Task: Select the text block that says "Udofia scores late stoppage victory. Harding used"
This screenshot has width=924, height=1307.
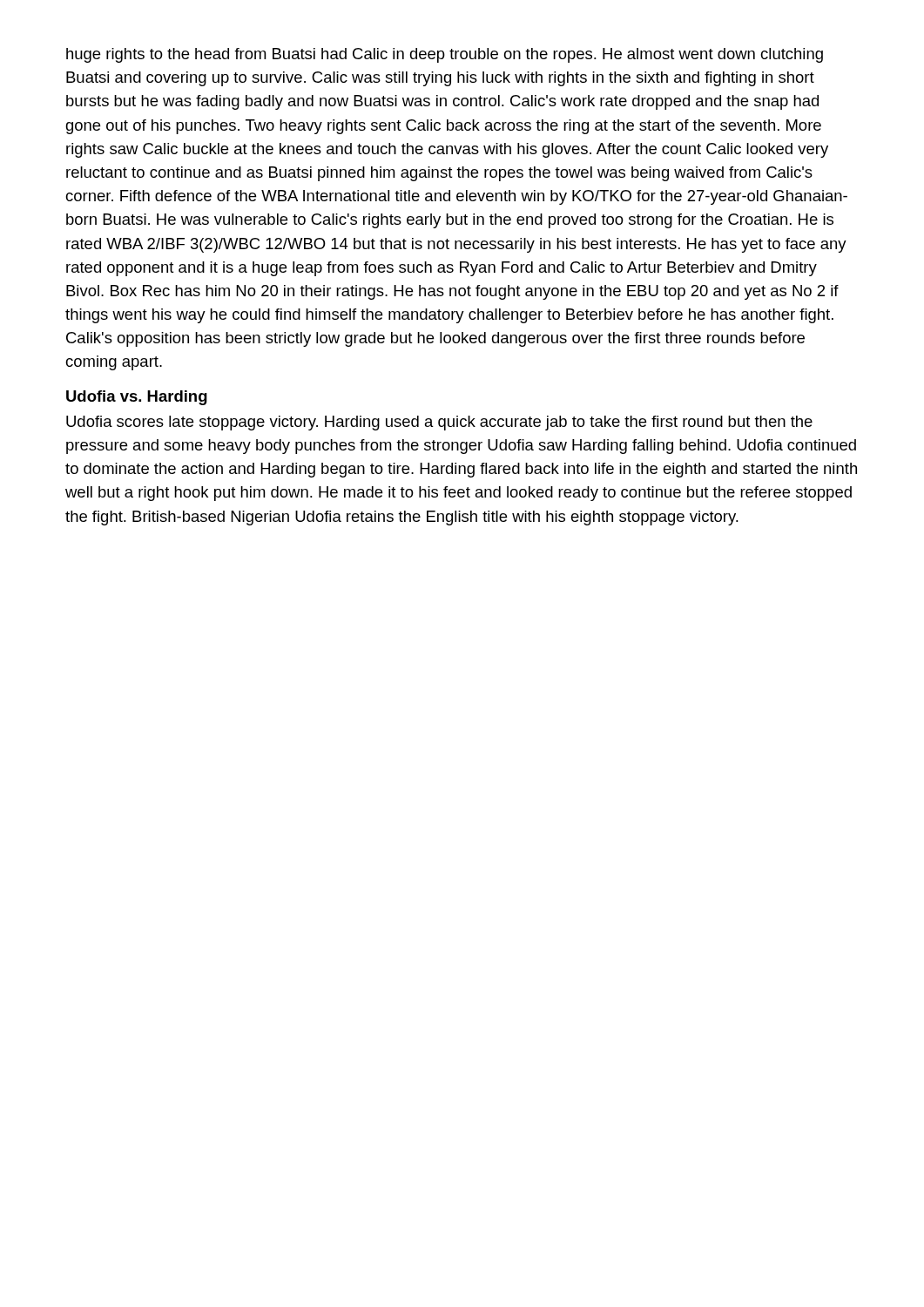Action: click(462, 469)
